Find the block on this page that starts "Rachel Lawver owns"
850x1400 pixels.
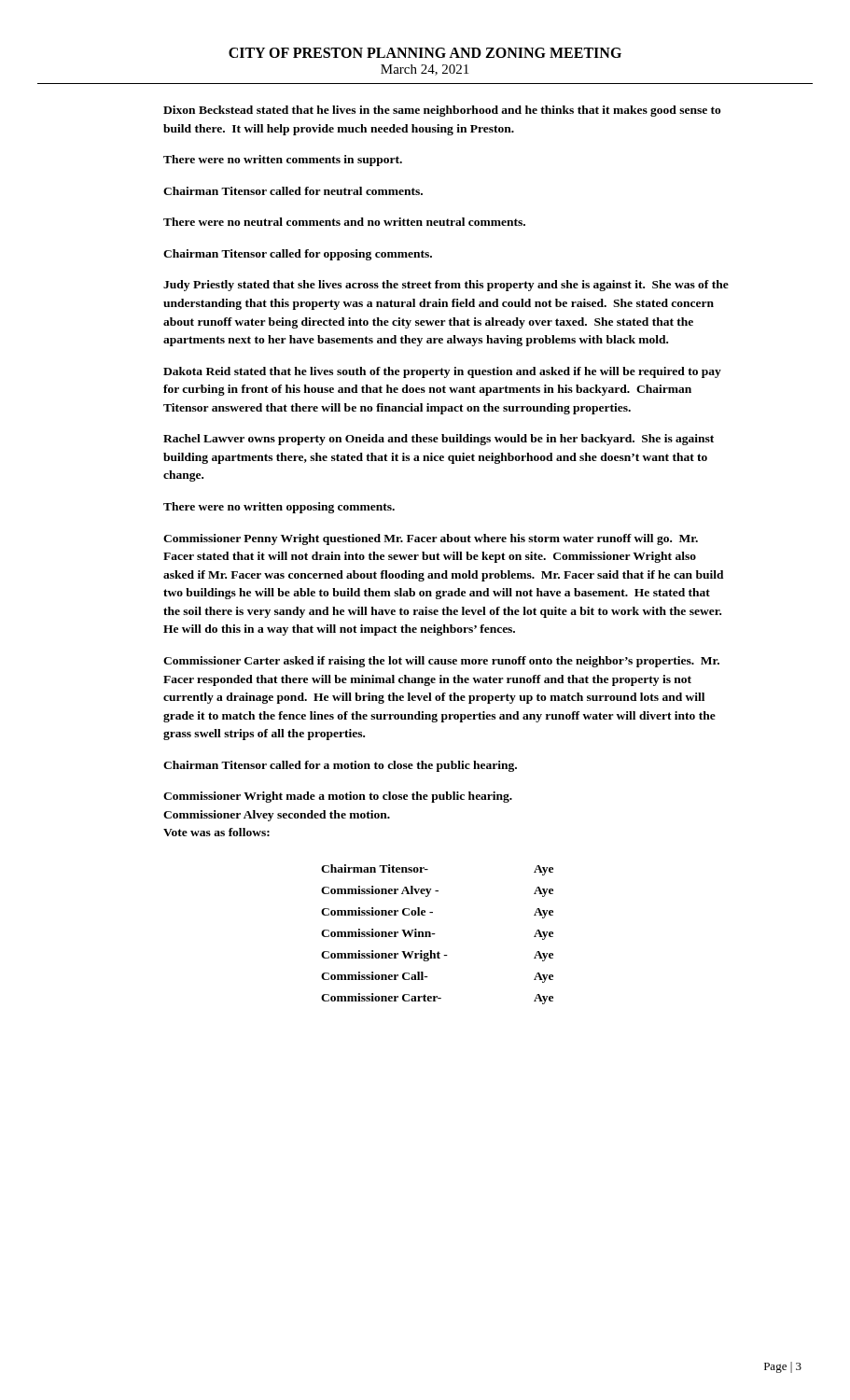pos(439,457)
